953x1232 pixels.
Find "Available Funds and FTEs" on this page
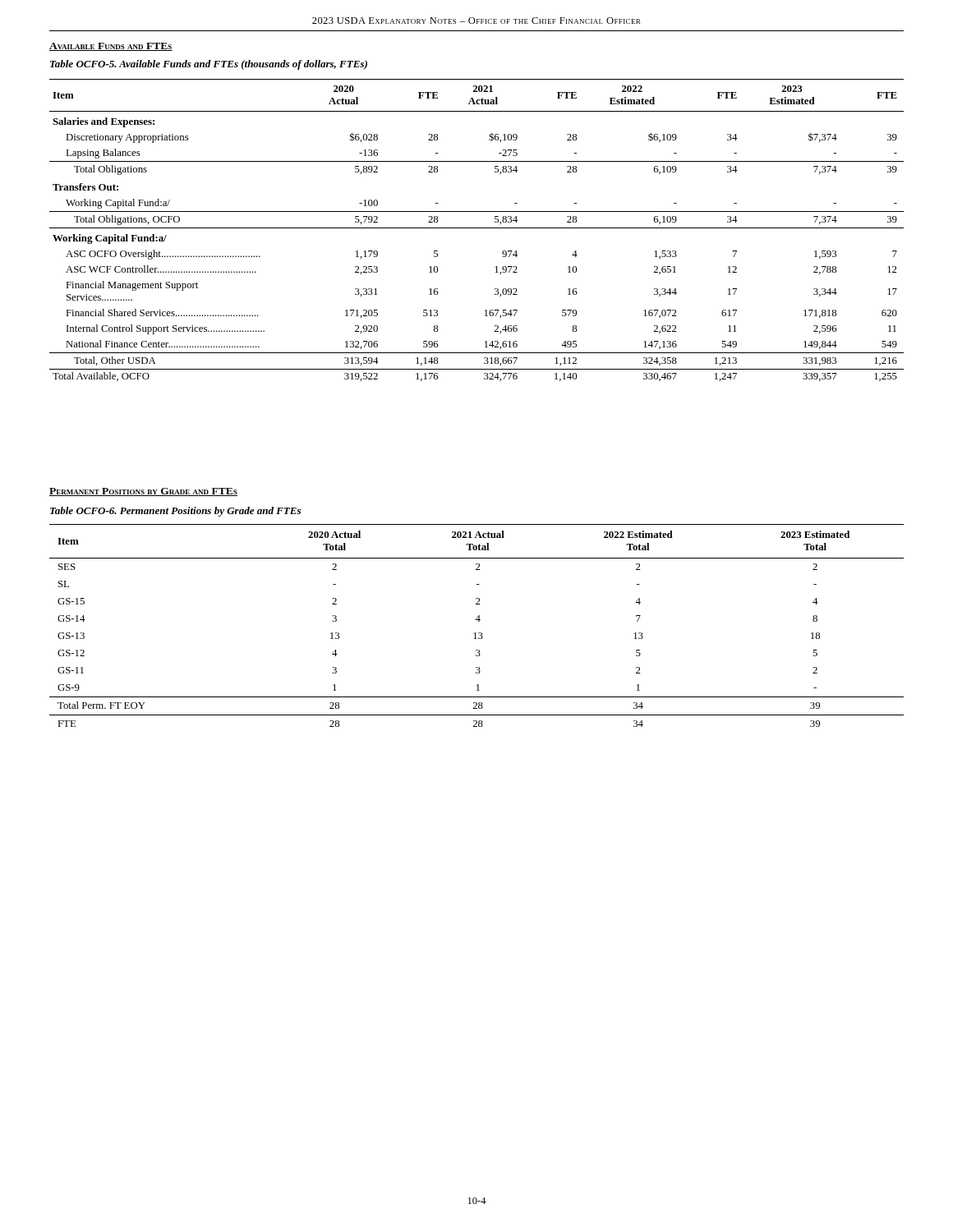[111, 46]
